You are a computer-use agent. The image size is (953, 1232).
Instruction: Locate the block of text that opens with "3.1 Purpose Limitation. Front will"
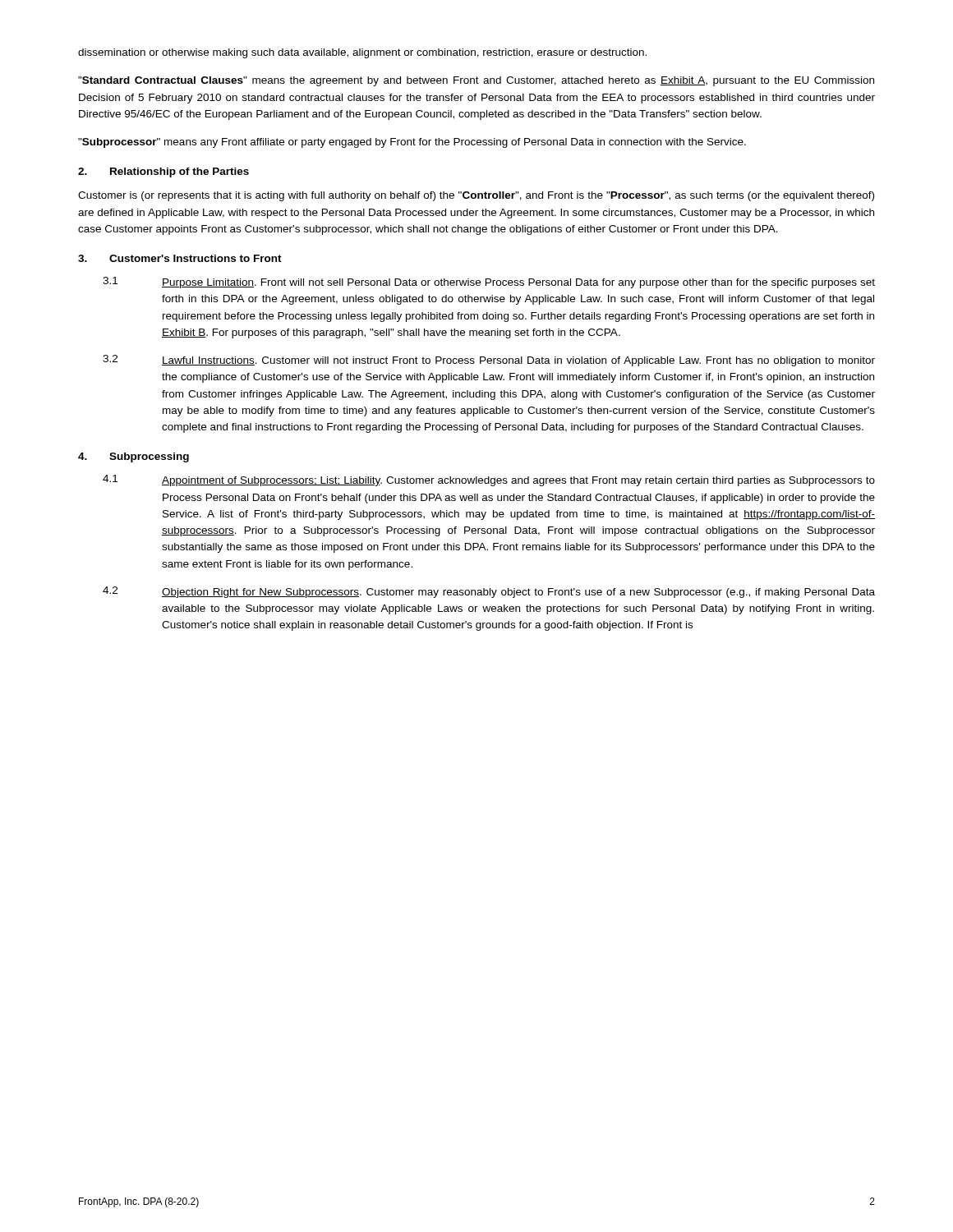point(476,308)
